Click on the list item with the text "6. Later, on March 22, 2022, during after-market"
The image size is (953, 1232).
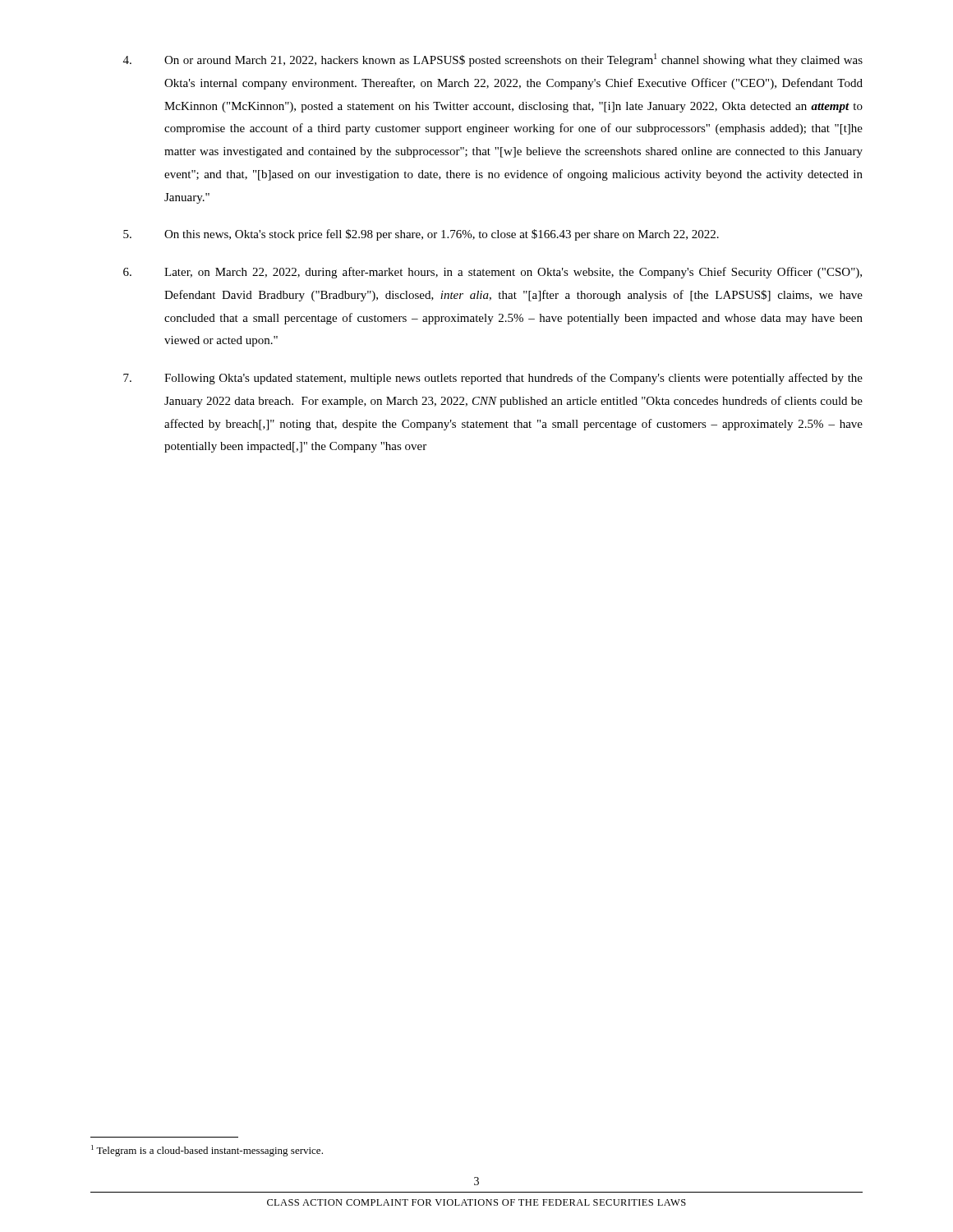click(x=476, y=307)
